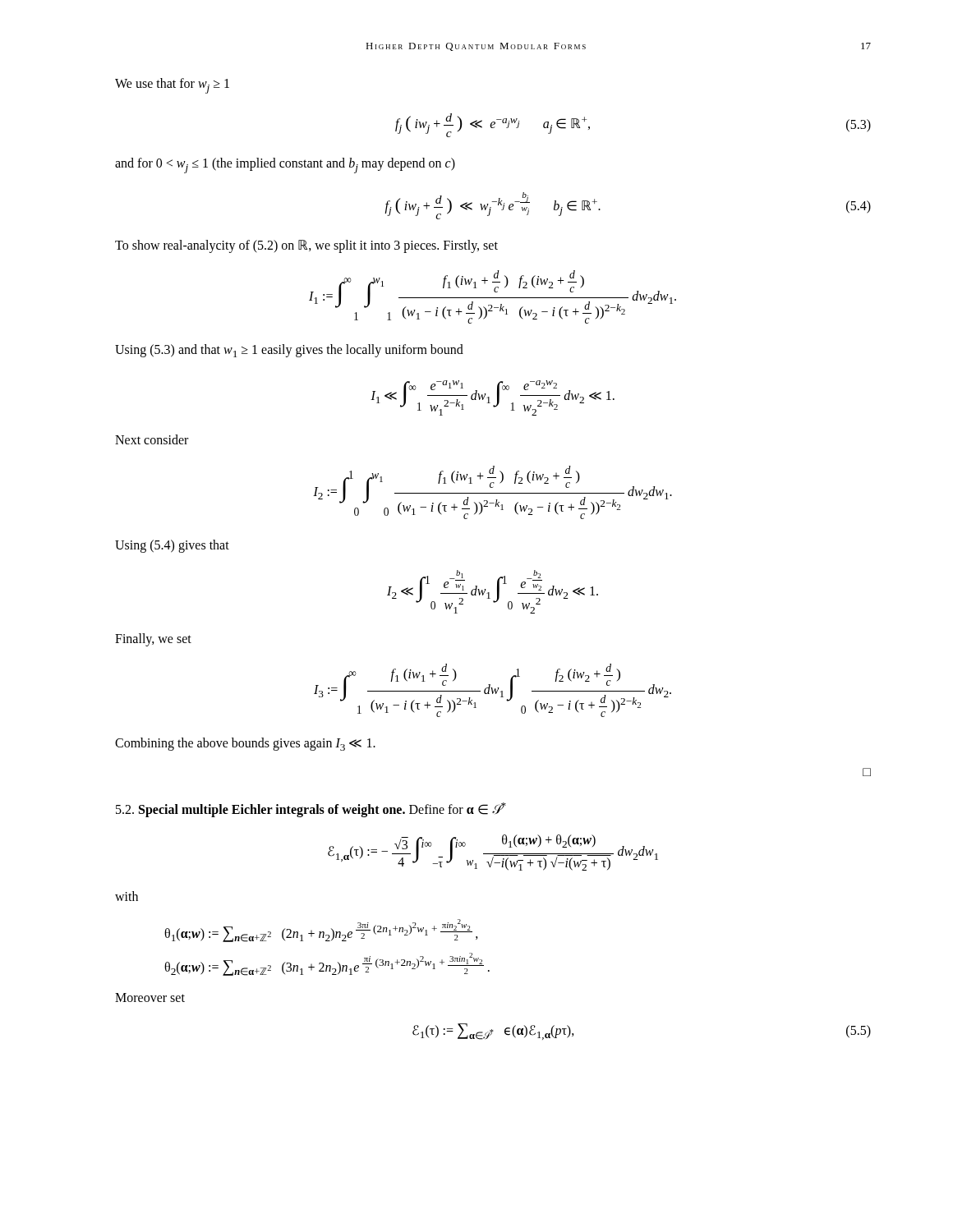Point to the block starting "I1 ≪ ∫∞1 e−a1w1"
953x1232 pixels.
[x=493, y=397]
